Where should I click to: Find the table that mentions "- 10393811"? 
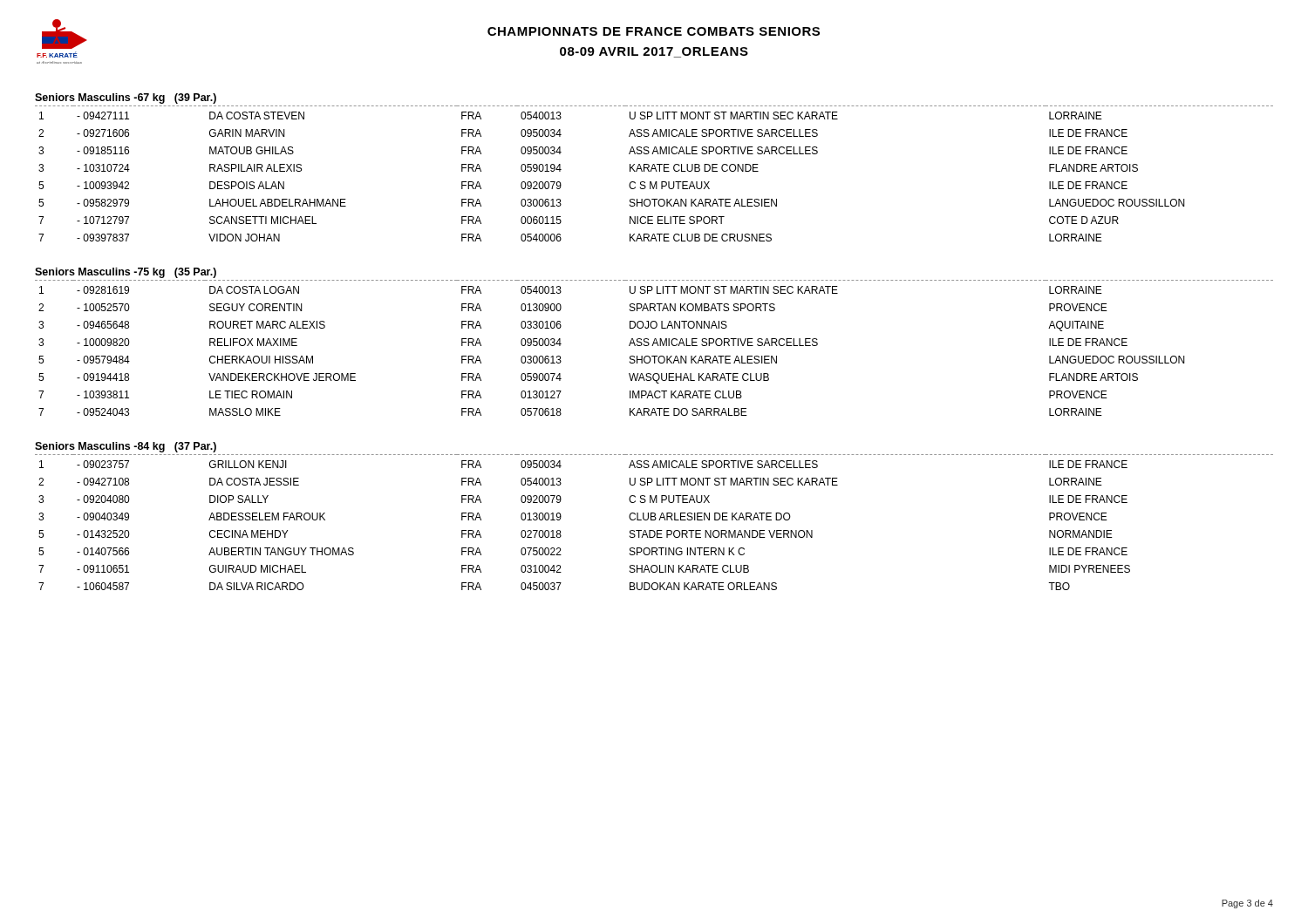pos(654,350)
